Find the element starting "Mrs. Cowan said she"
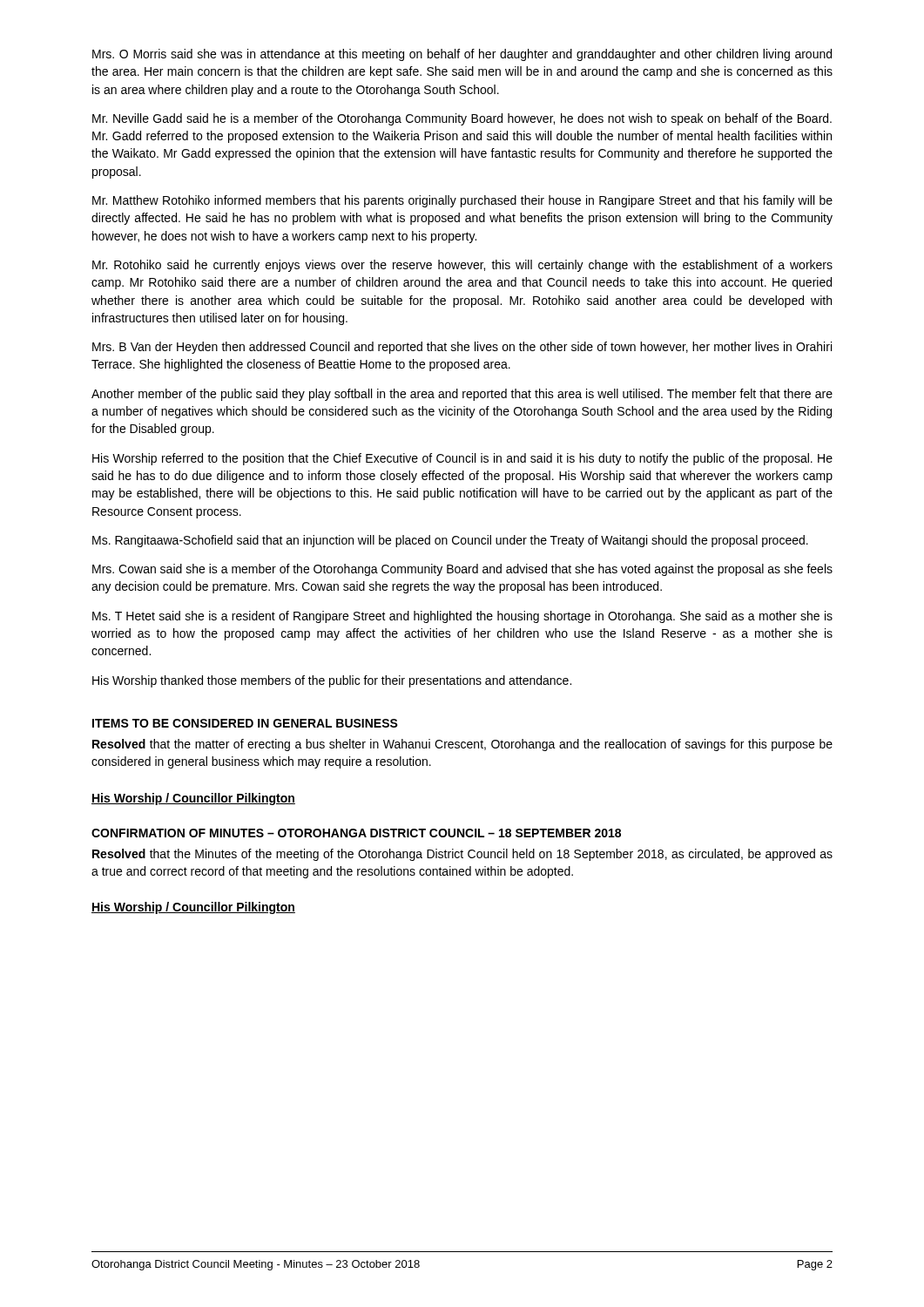Screen dimensions: 1307x924 pyautogui.click(x=462, y=578)
